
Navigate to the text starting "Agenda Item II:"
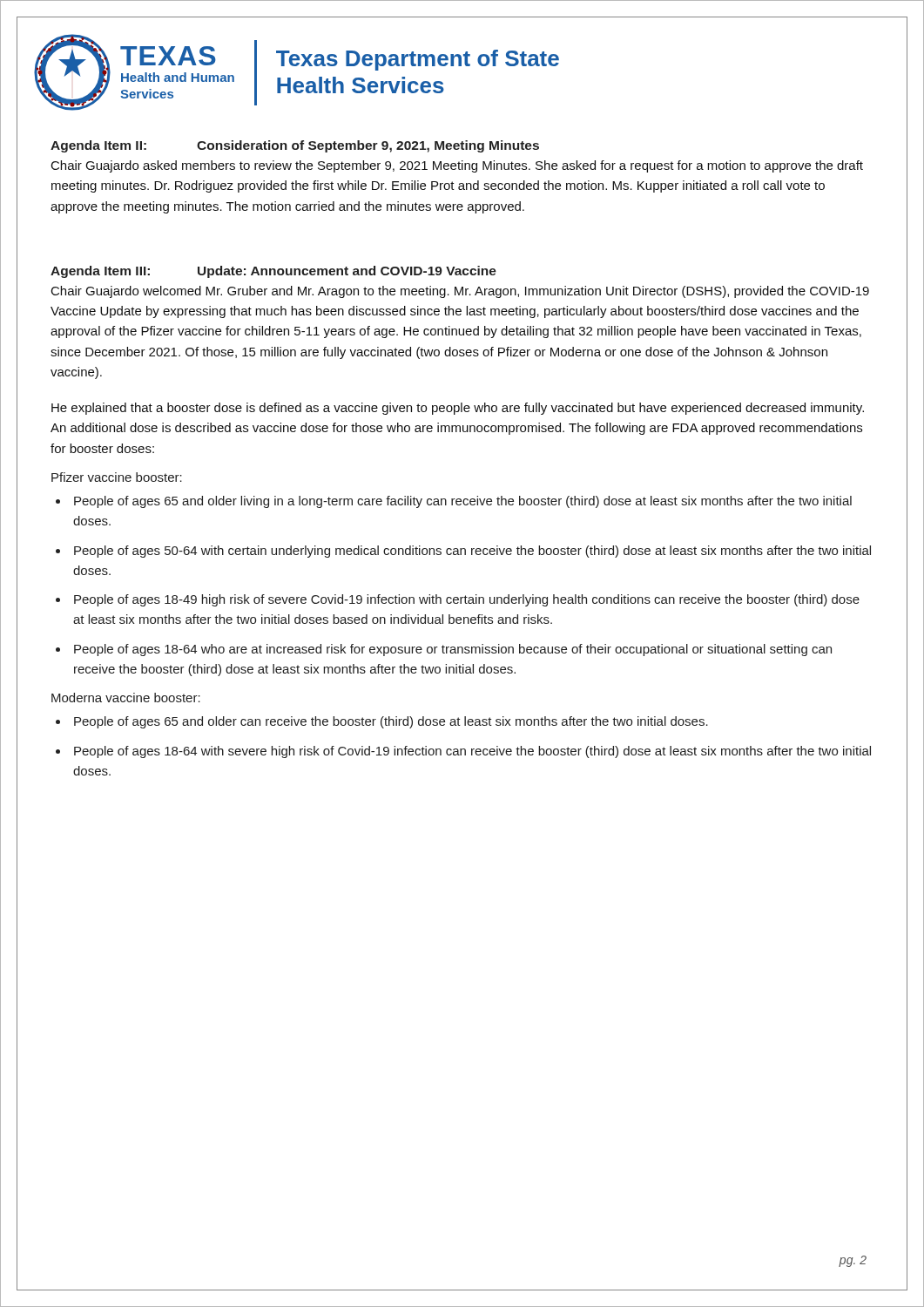pyautogui.click(x=295, y=145)
